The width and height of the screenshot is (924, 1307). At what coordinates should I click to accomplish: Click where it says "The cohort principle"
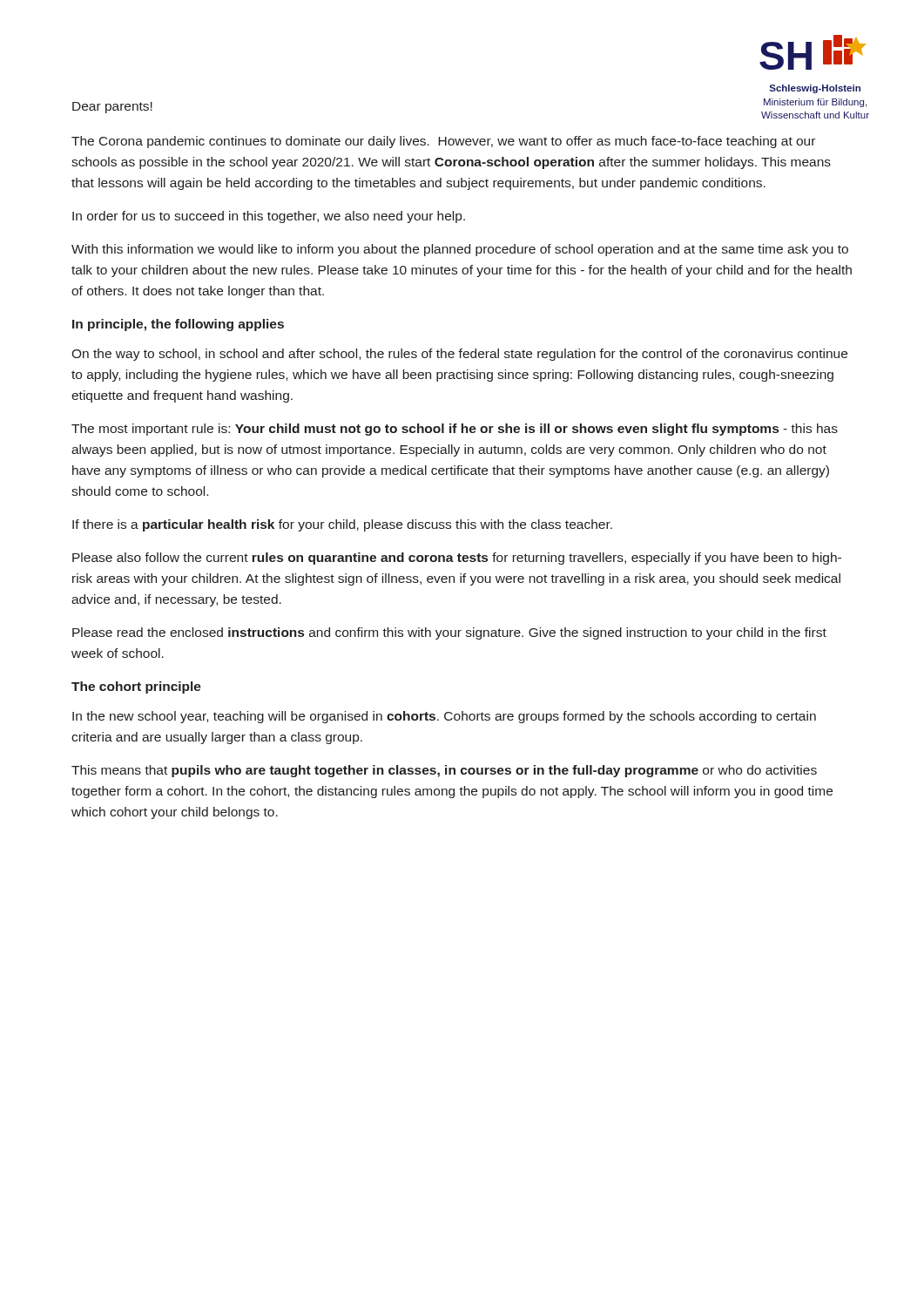(x=136, y=687)
